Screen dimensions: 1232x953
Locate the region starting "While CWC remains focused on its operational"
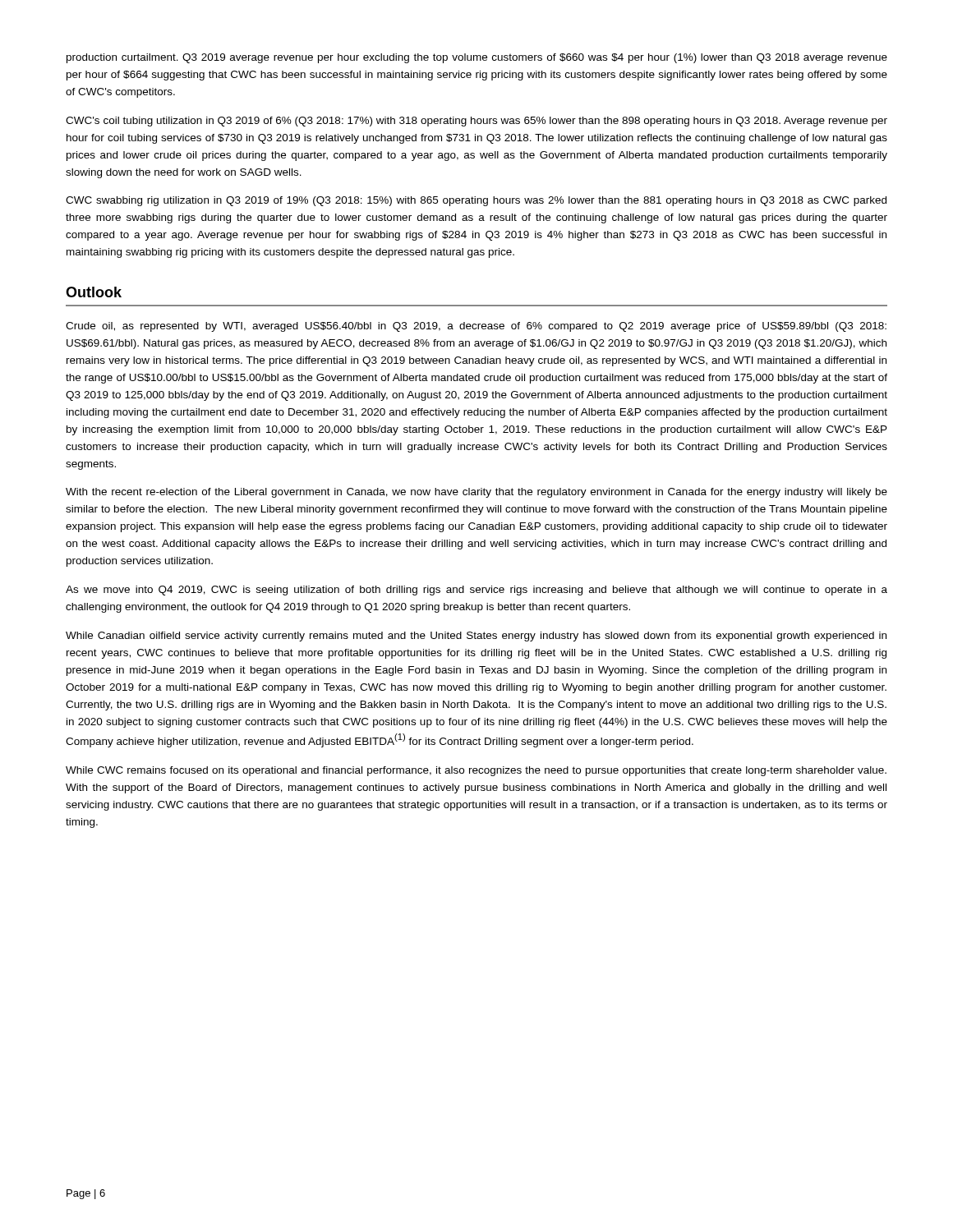(x=476, y=796)
